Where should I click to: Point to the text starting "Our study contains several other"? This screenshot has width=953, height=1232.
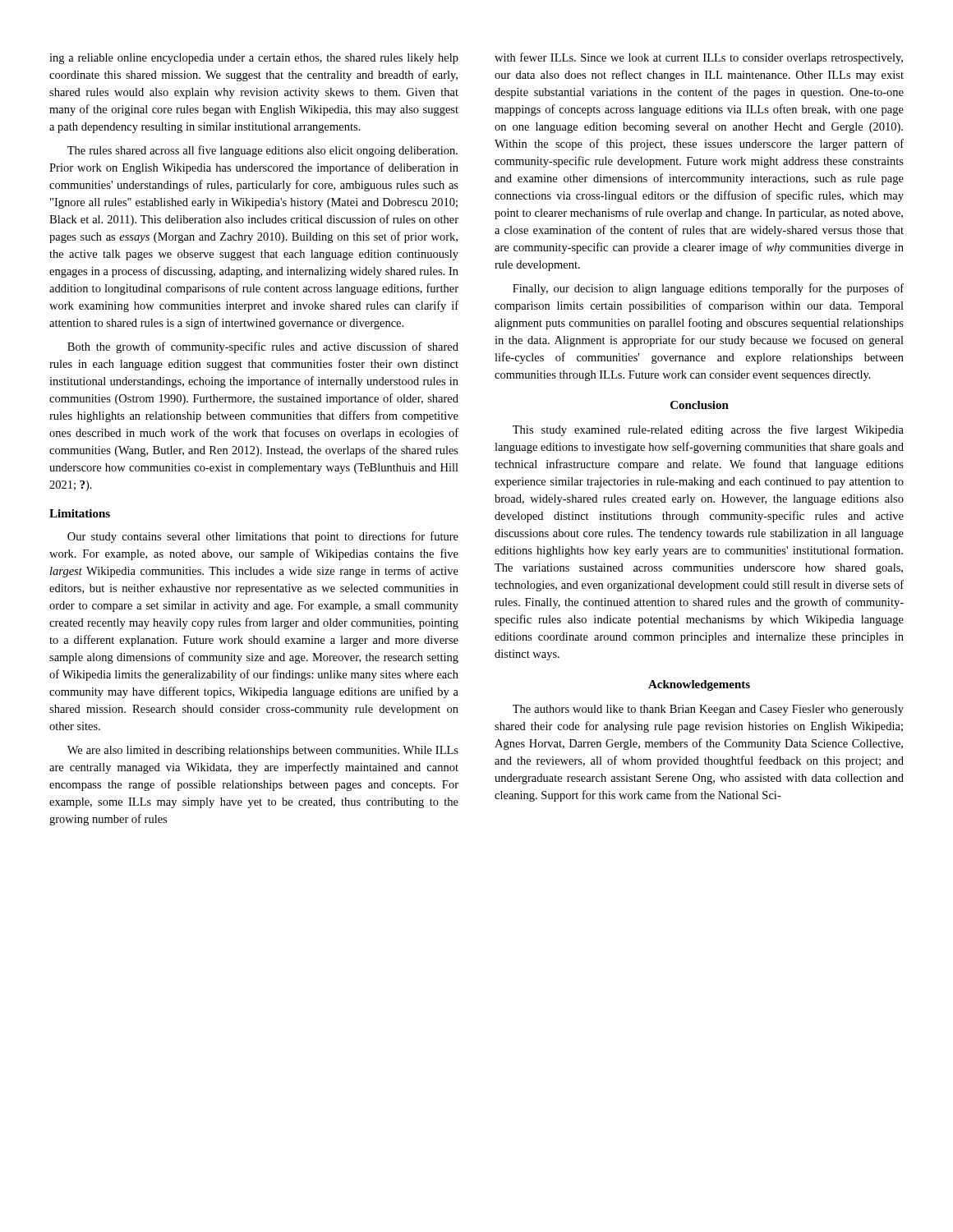click(254, 632)
